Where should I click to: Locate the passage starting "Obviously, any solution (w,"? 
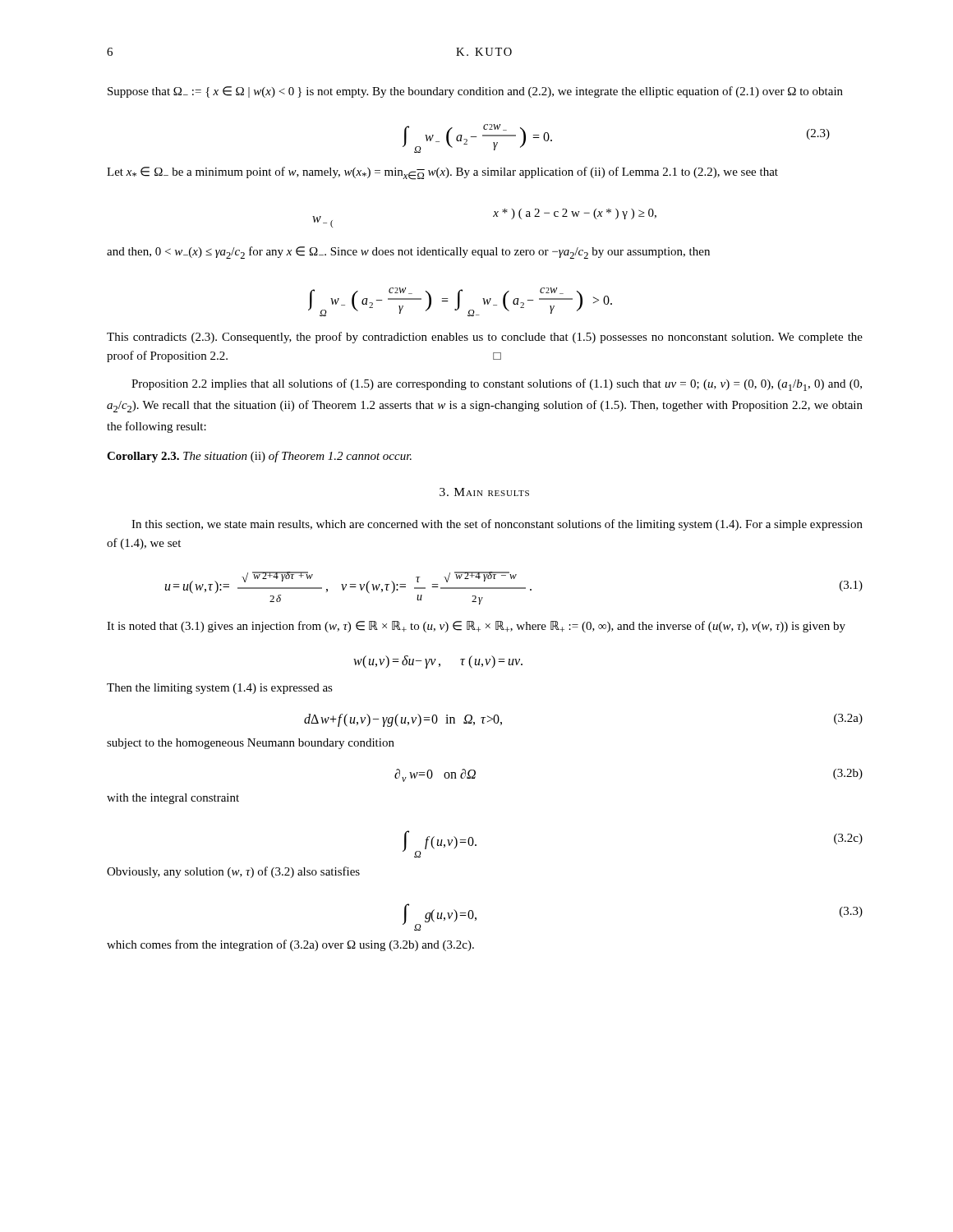[233, 872]
